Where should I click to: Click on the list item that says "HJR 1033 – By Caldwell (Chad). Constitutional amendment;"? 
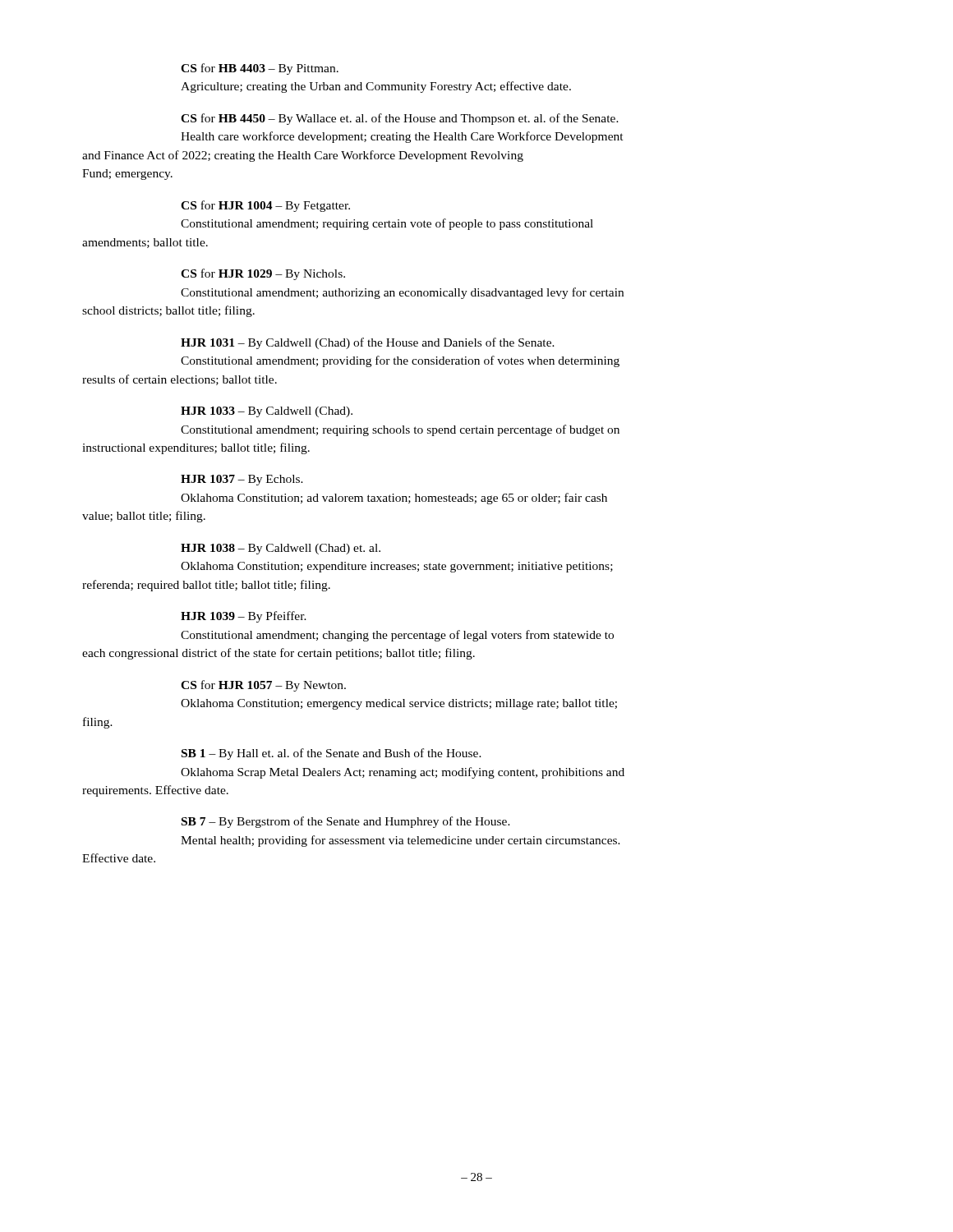pos(476,429)
